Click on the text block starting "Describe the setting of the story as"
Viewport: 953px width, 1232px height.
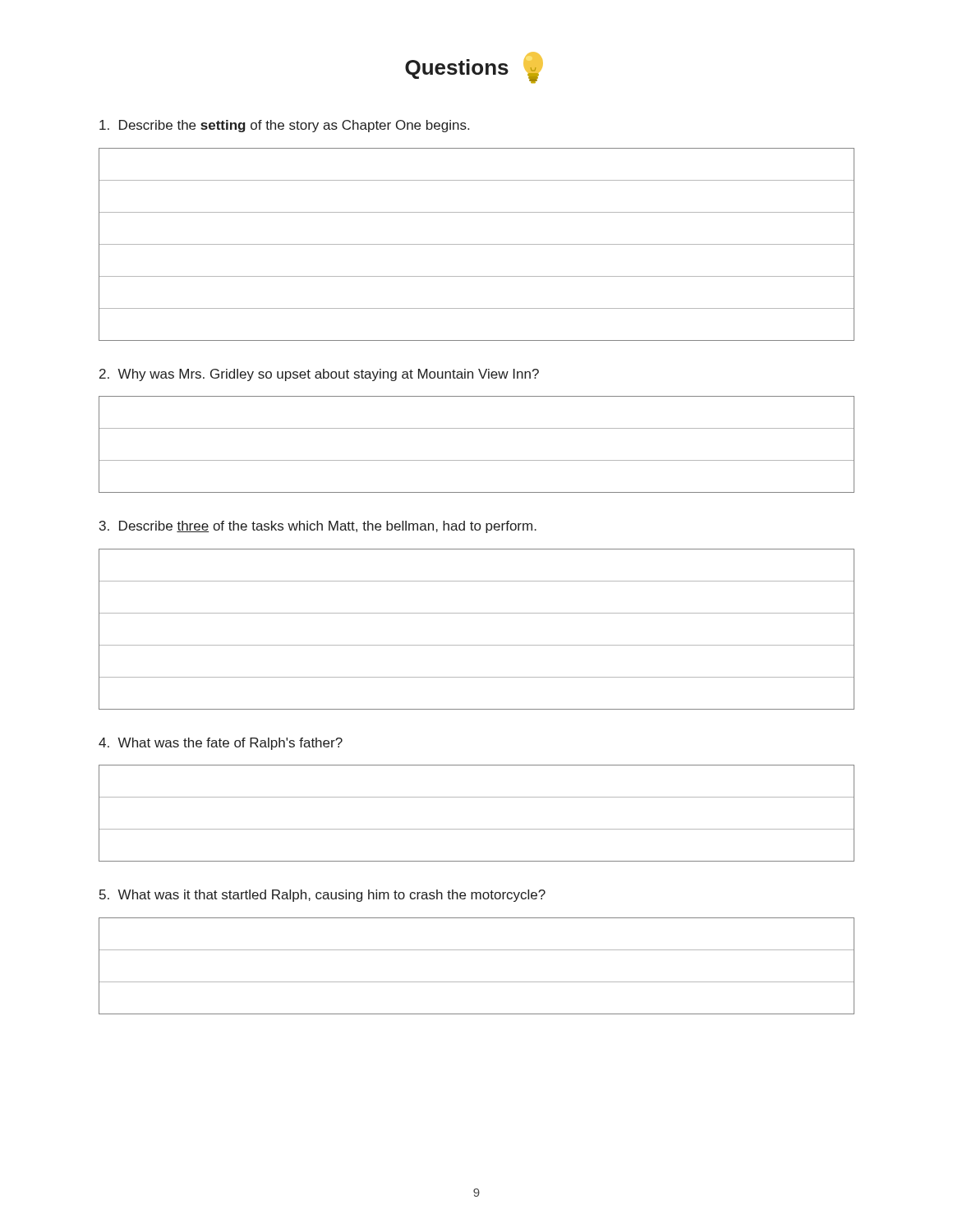click(284, 125)
